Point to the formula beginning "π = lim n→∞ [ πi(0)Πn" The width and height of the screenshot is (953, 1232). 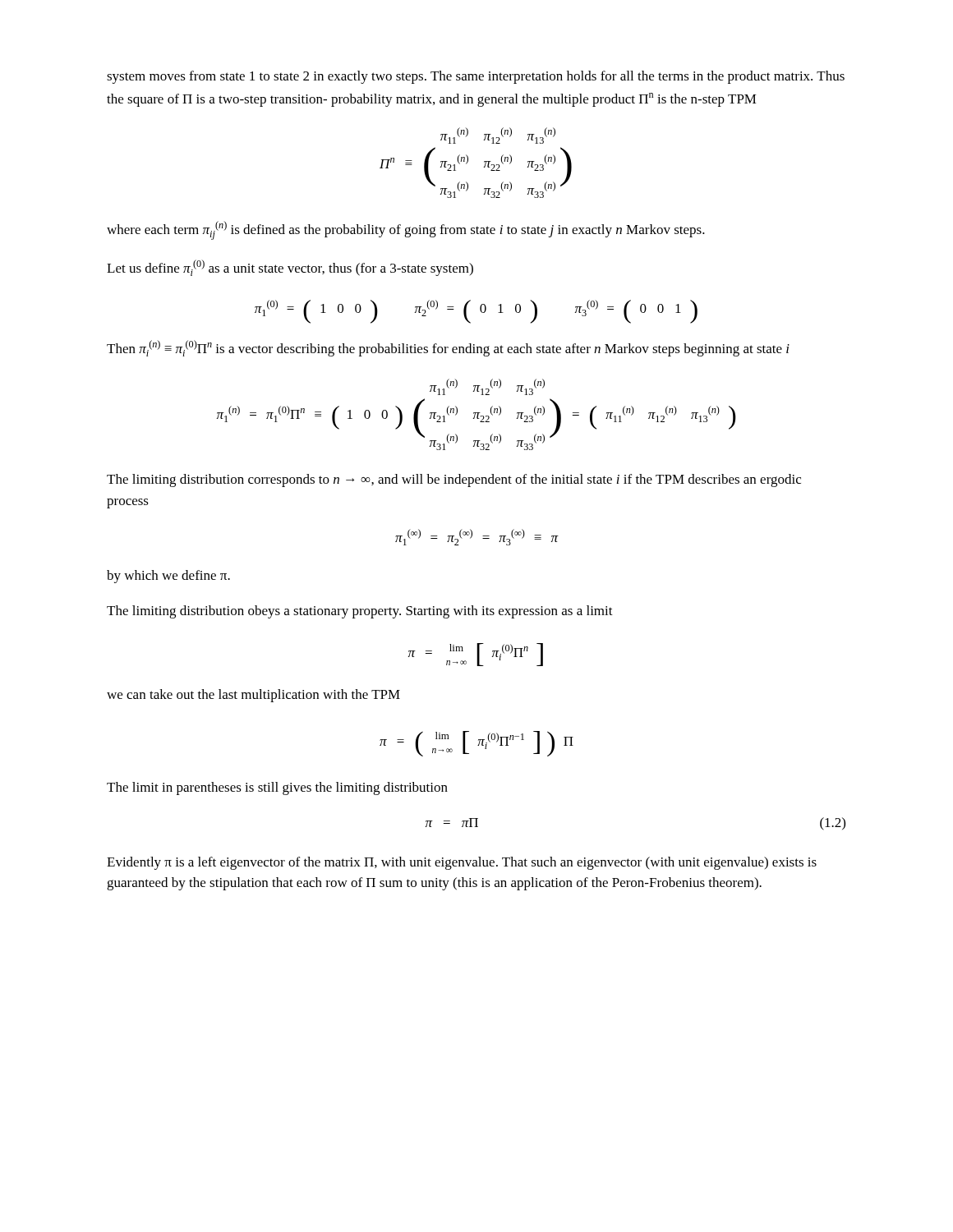tap(476, 653)
